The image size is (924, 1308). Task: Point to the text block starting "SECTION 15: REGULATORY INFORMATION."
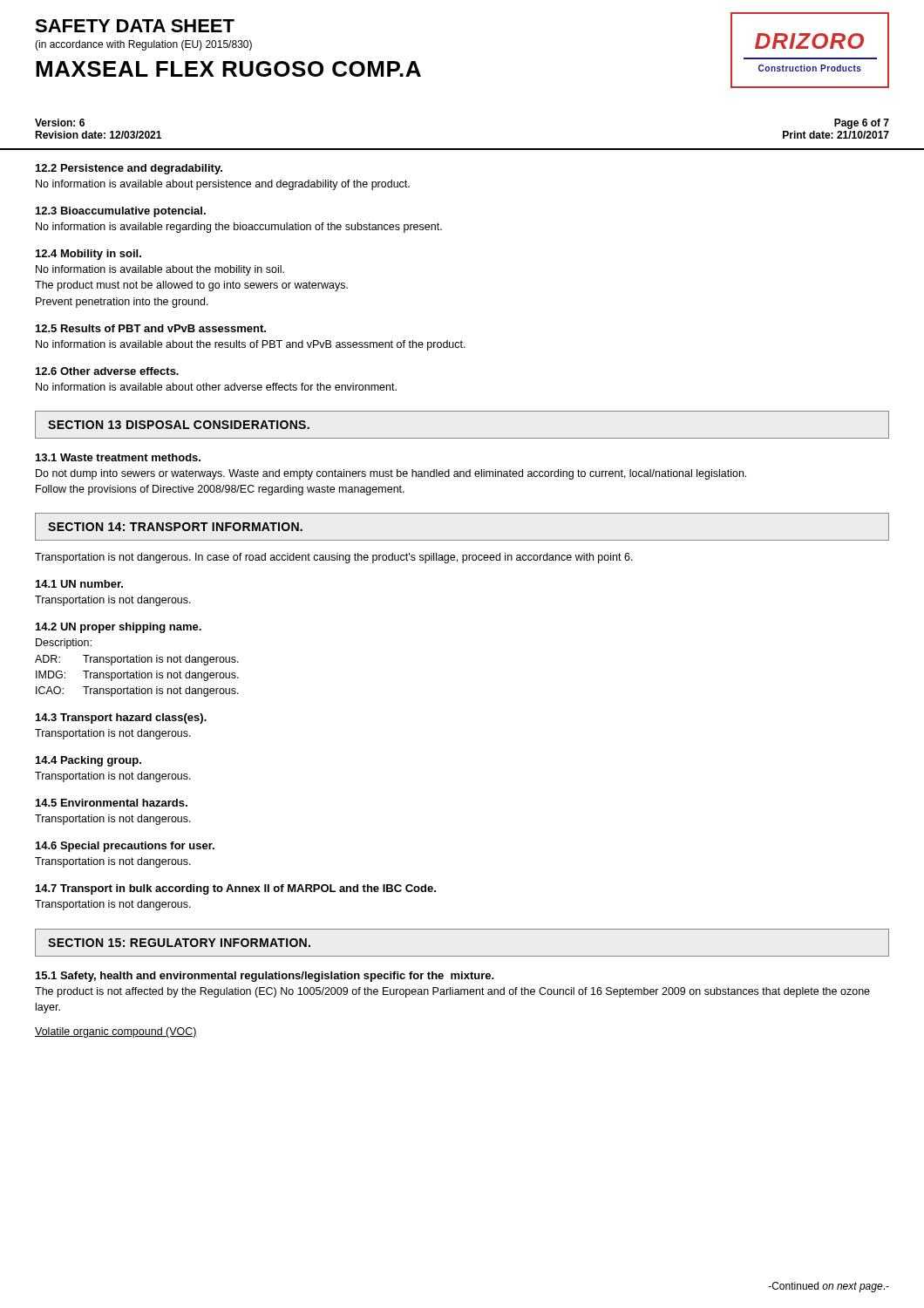(180, 942)
